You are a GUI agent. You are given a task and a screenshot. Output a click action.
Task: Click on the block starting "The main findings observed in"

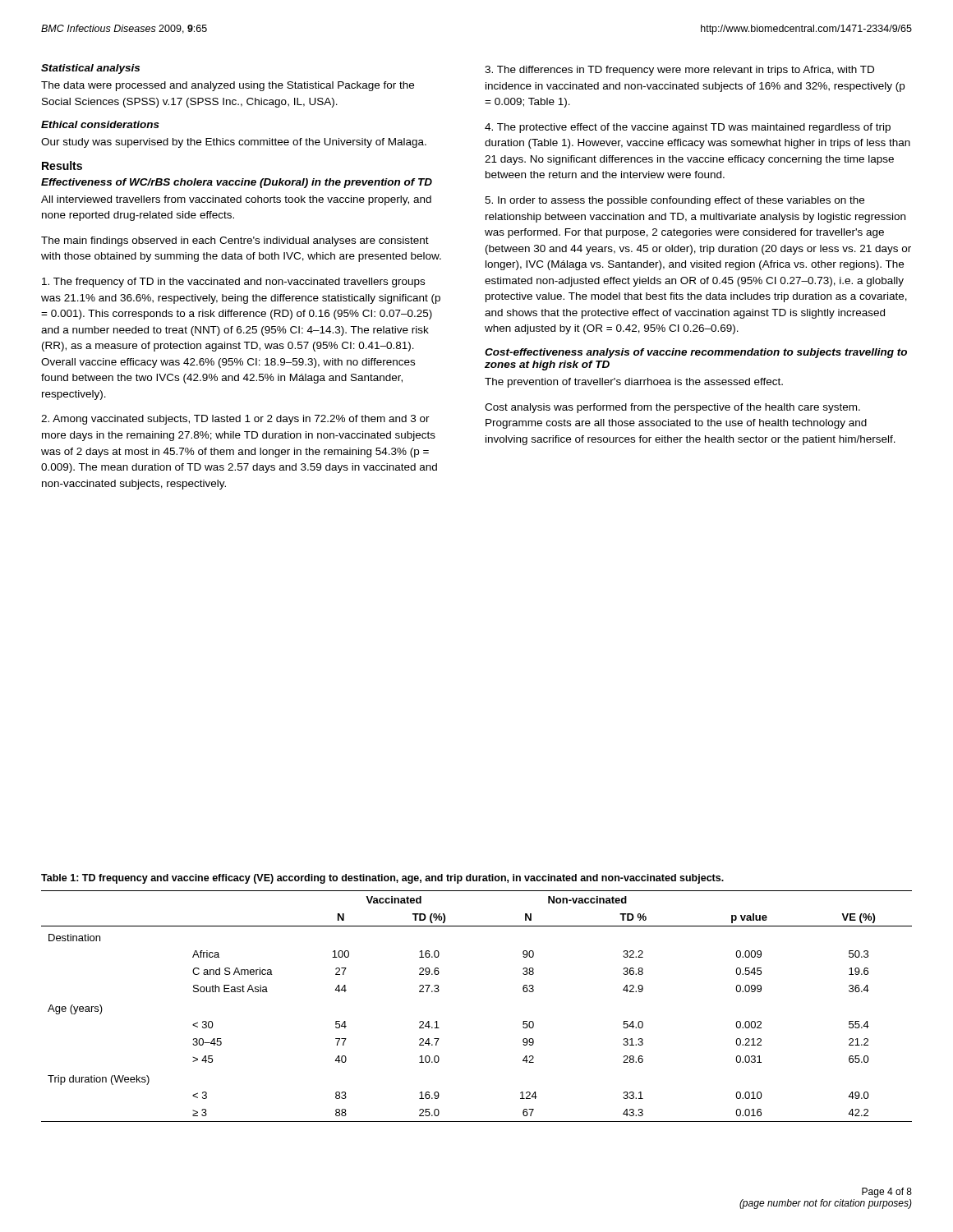click(242, 248)
